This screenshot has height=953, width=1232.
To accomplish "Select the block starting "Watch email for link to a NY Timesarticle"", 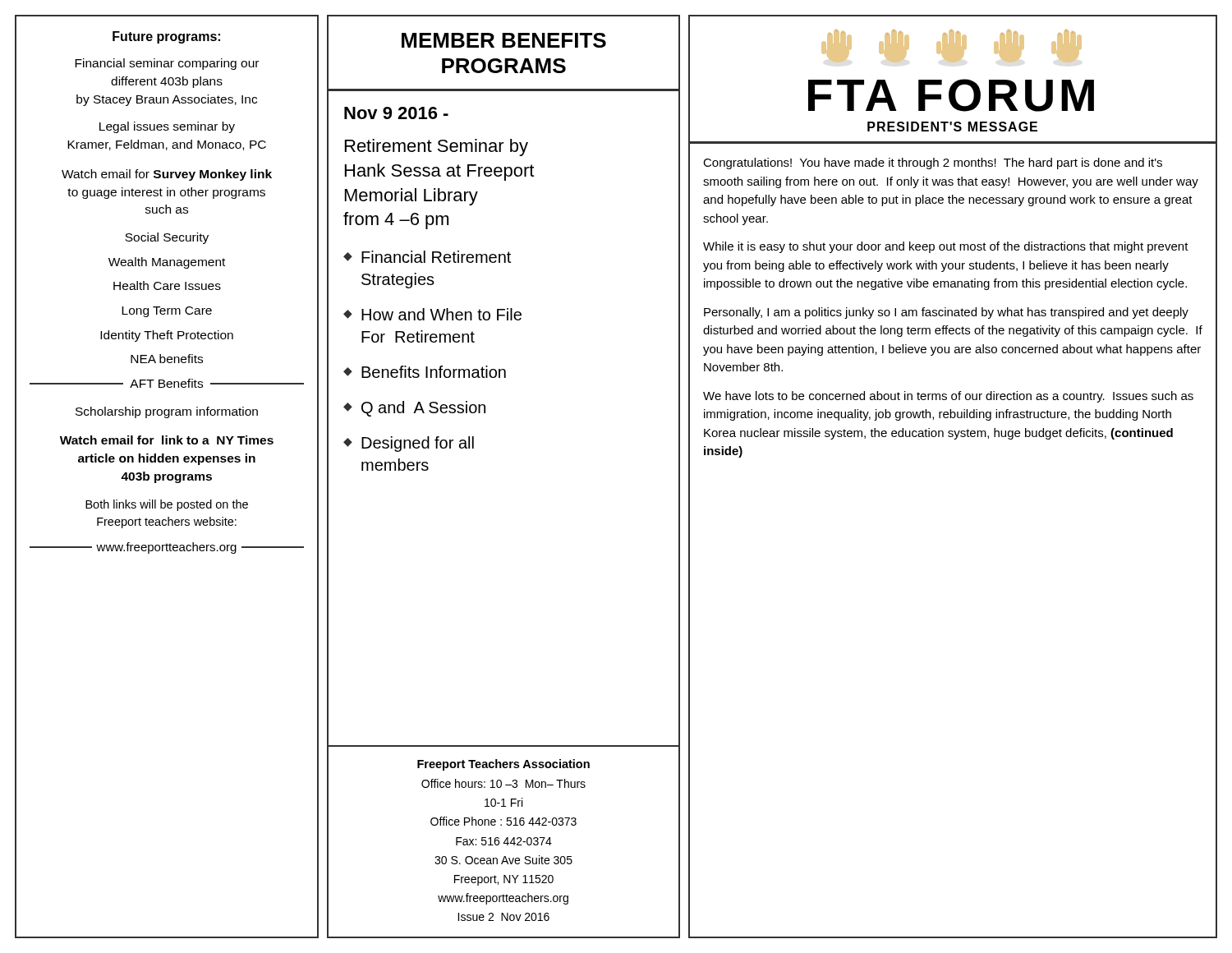I will (x=167, y=458).
